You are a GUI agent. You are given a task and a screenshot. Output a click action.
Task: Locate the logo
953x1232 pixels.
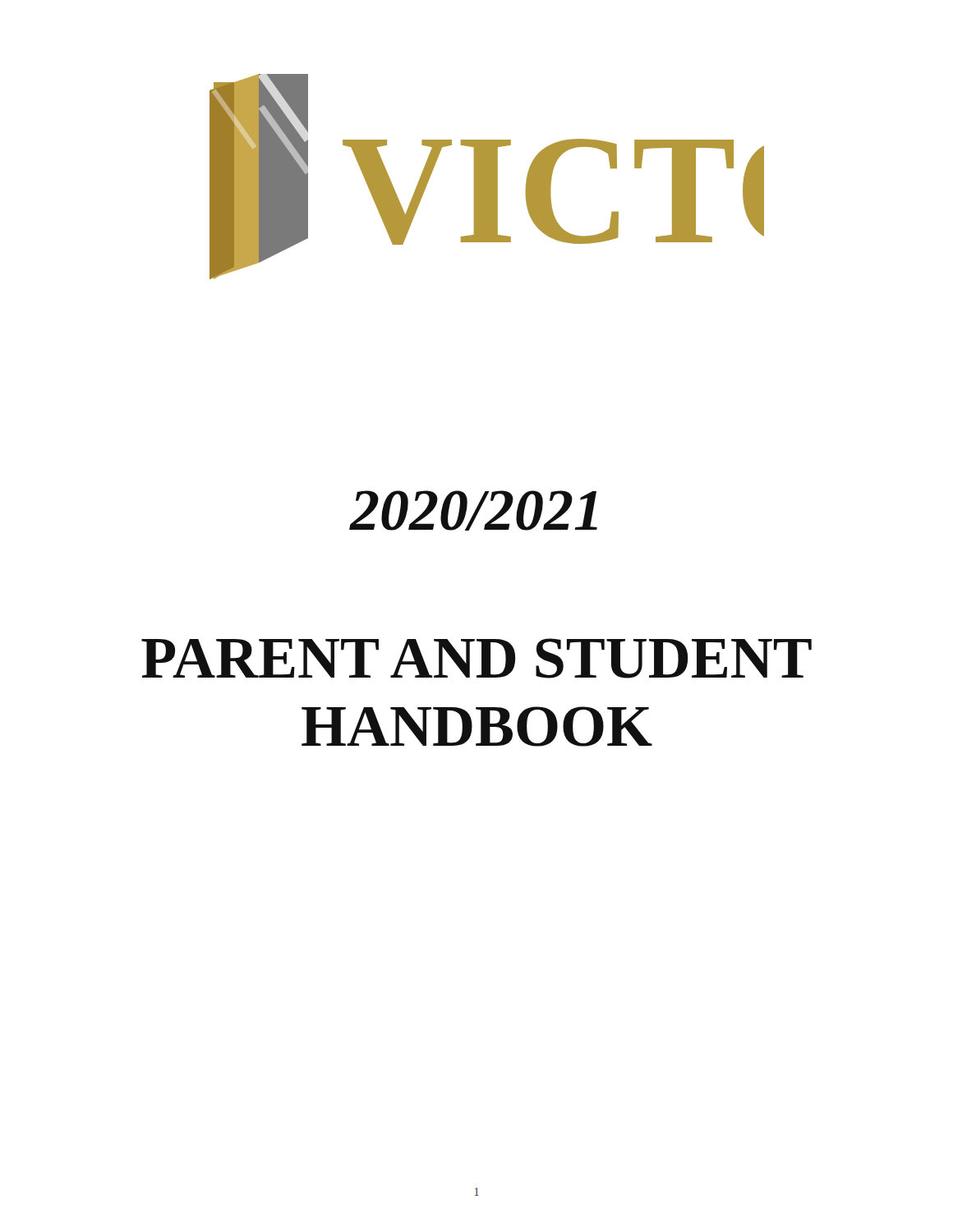coord(476,181)
